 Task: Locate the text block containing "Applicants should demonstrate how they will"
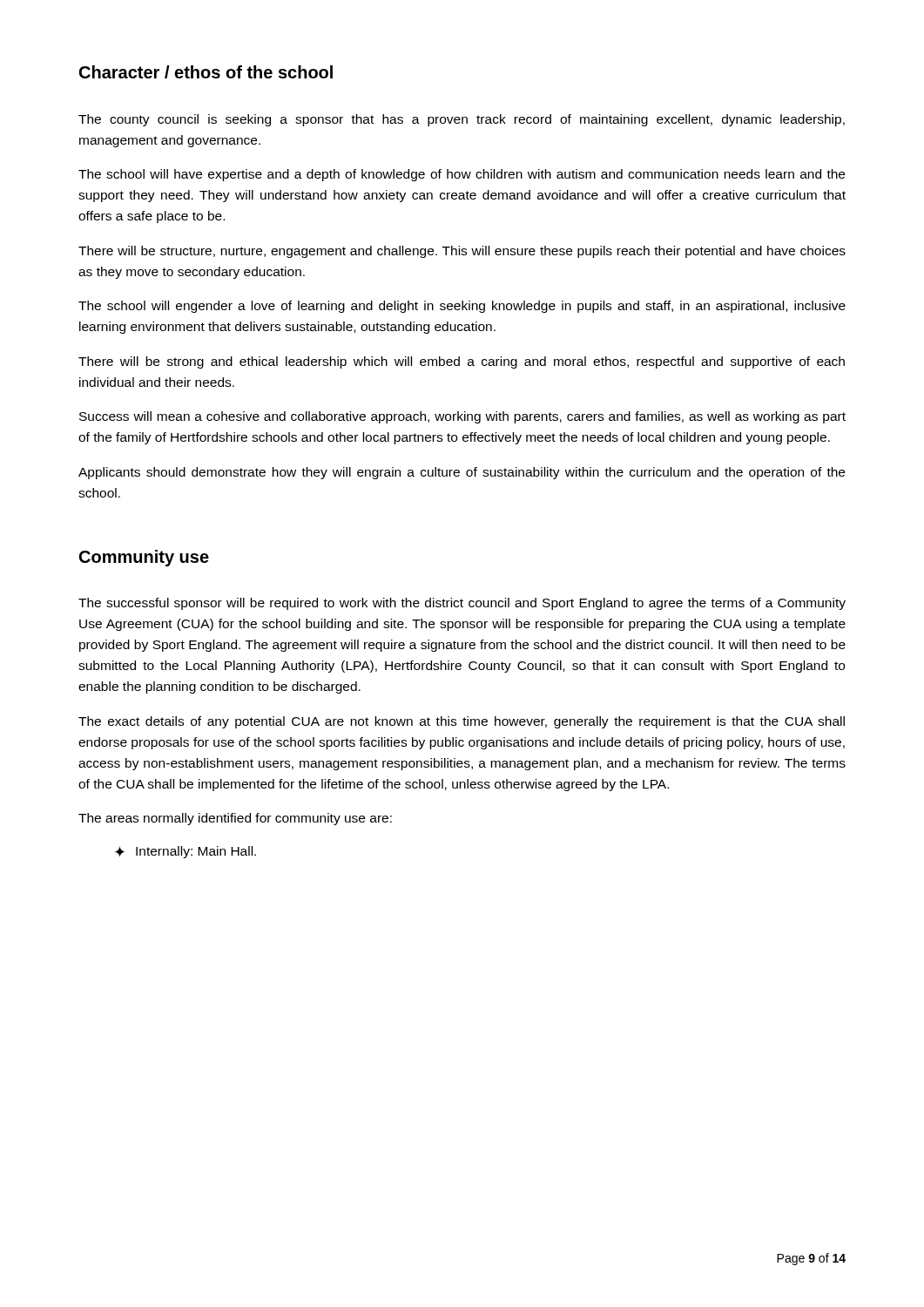tap(462, 482)
